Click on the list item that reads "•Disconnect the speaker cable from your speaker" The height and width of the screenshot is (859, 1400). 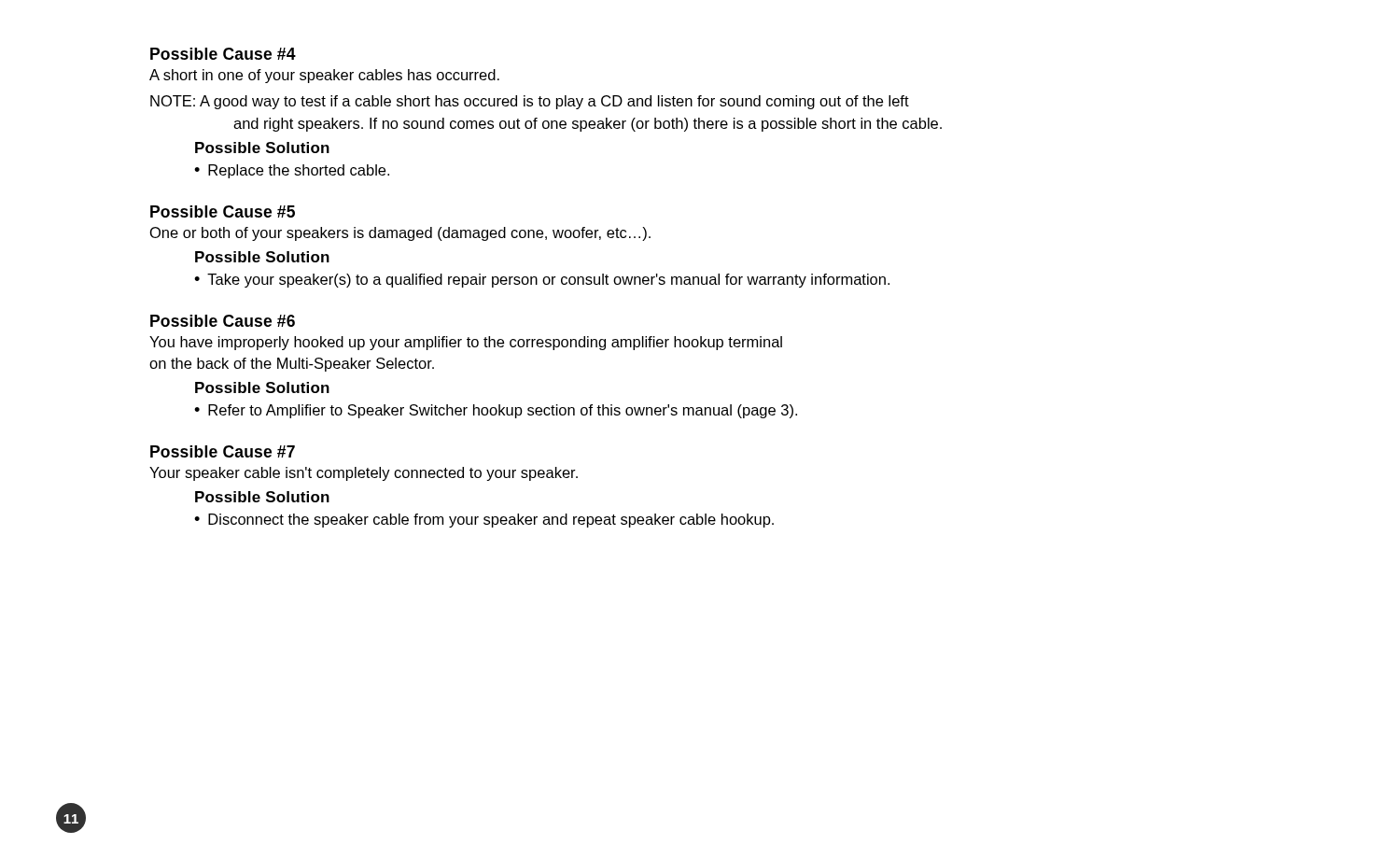click(485, 520)
